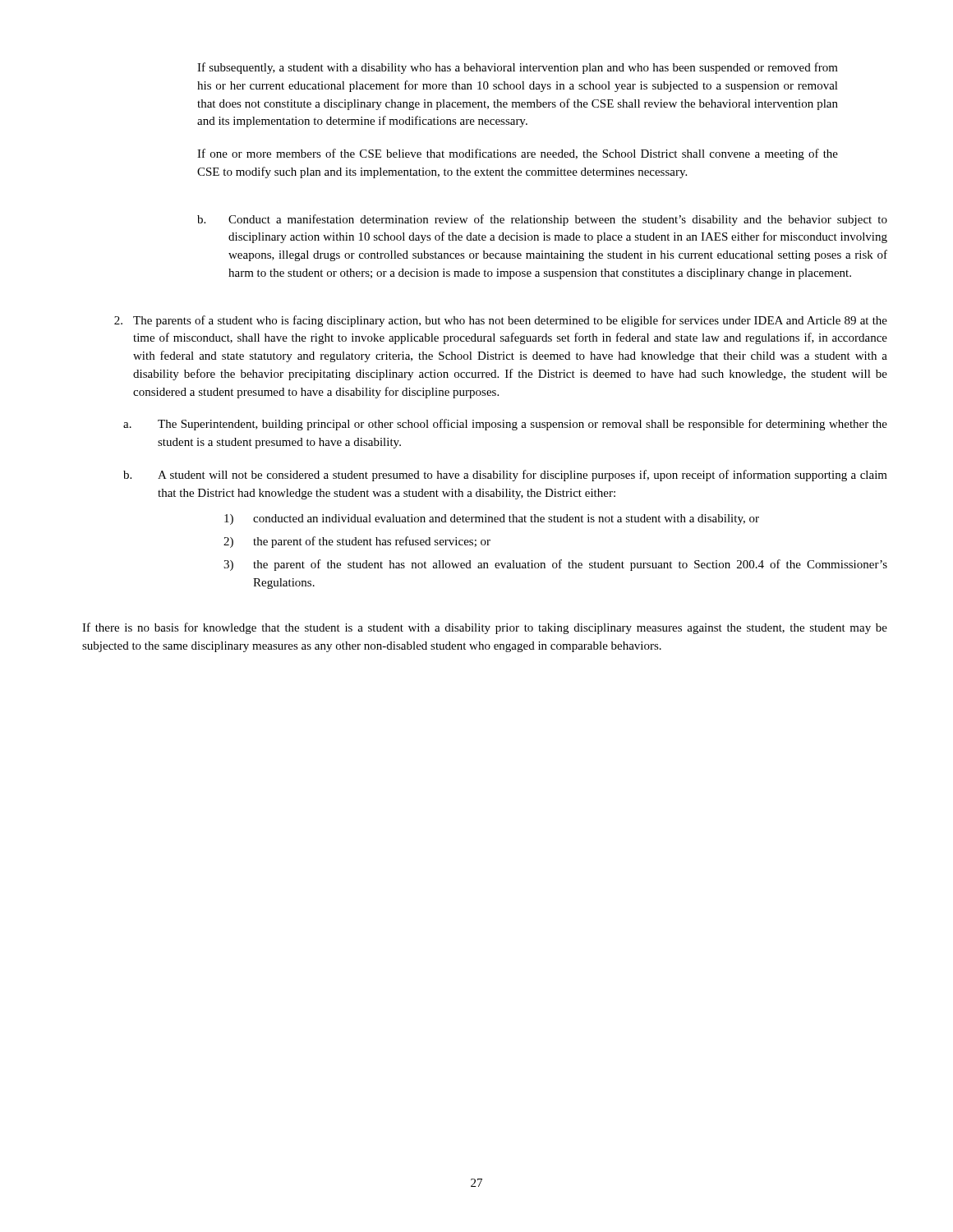Find the block on this page that starts "If one or more members of the"
This screenshot has width=953, height=1232.
(x=518, y=163)
